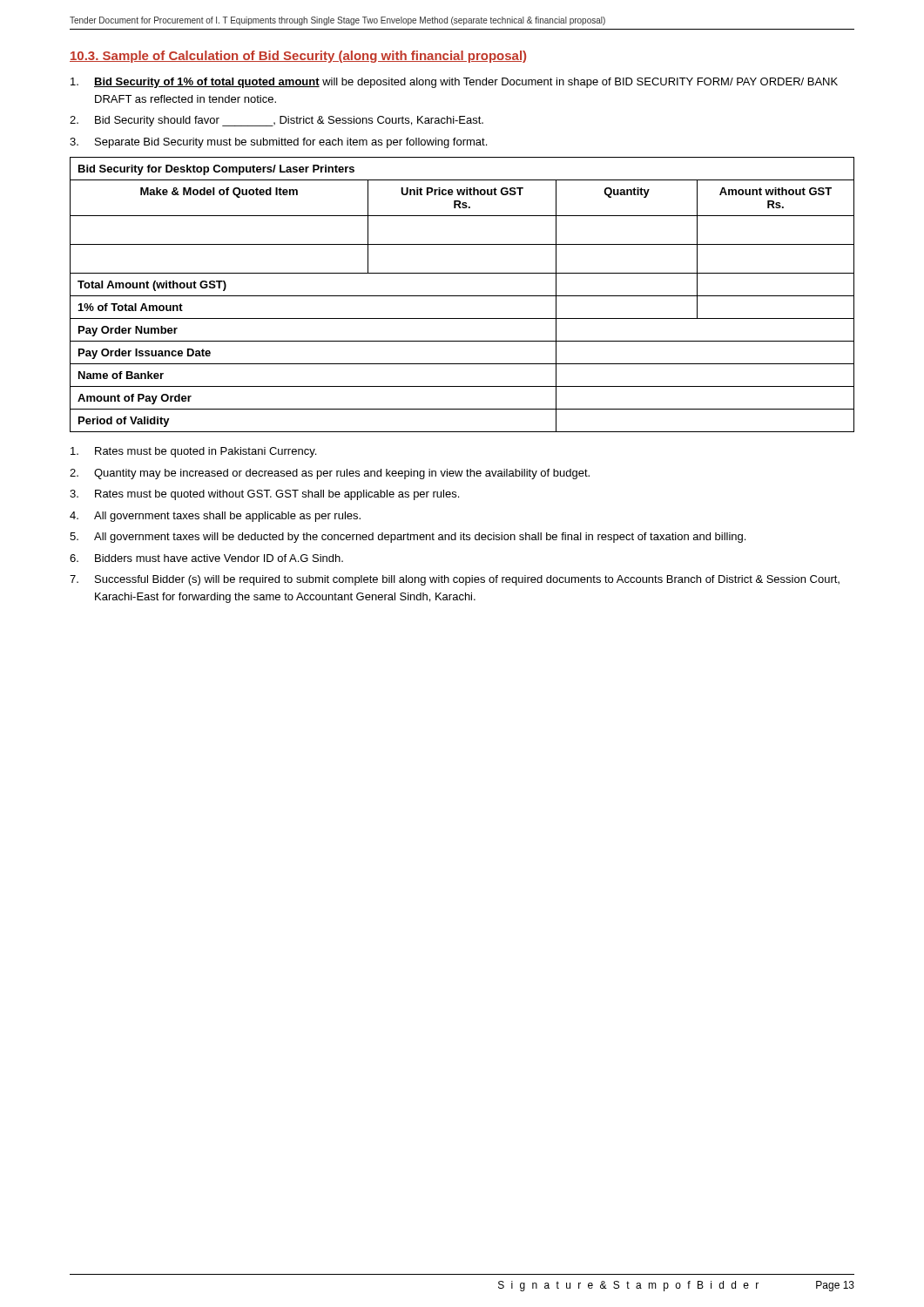924x1307 pixels.
Task: Find the list item that reads "5. All government taxes"
Action: pyautogui.click(x=408, y=537)
